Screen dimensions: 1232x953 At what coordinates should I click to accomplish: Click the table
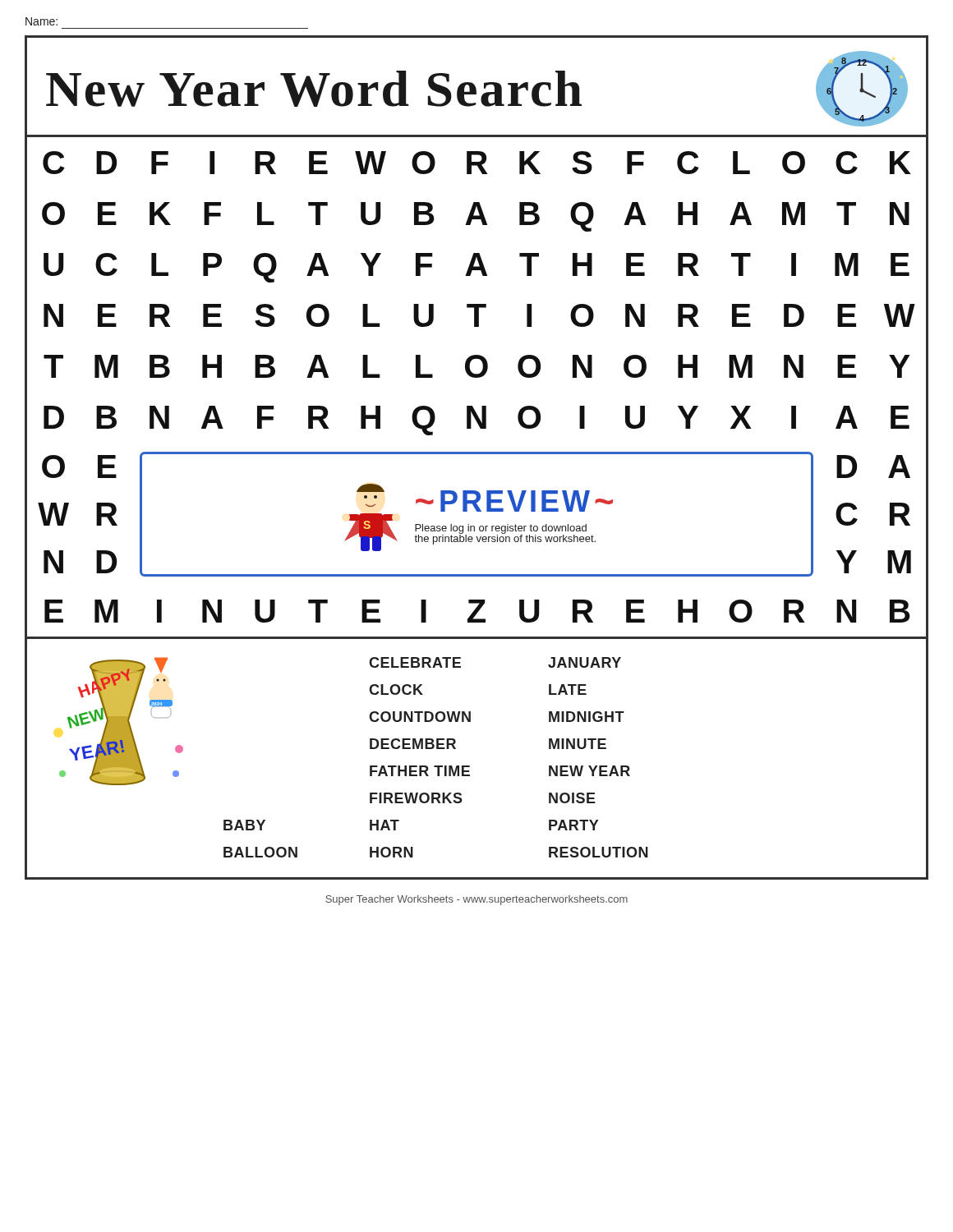(476, 387)
